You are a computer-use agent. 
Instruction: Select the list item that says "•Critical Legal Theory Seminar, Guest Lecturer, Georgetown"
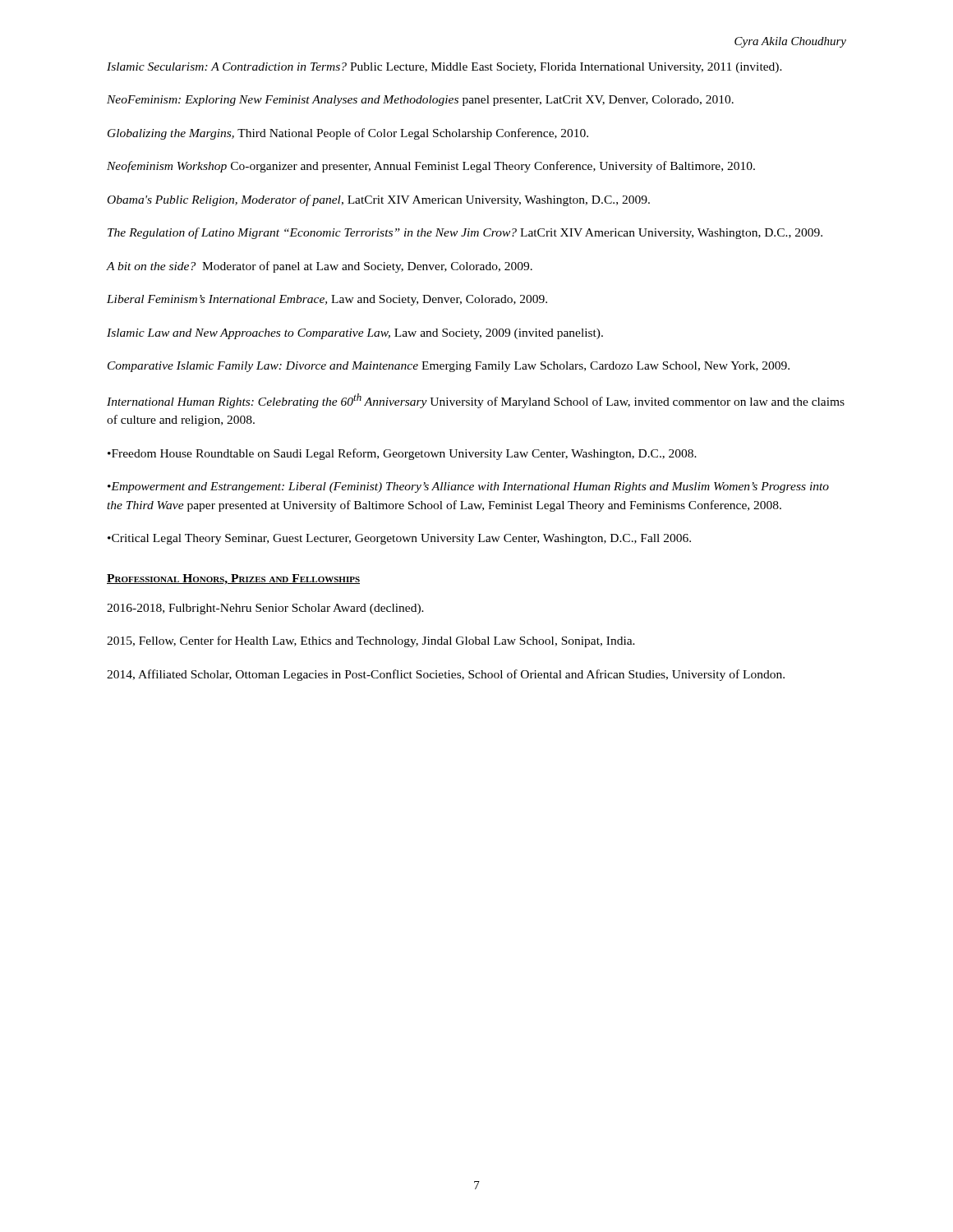coord(399,538)
